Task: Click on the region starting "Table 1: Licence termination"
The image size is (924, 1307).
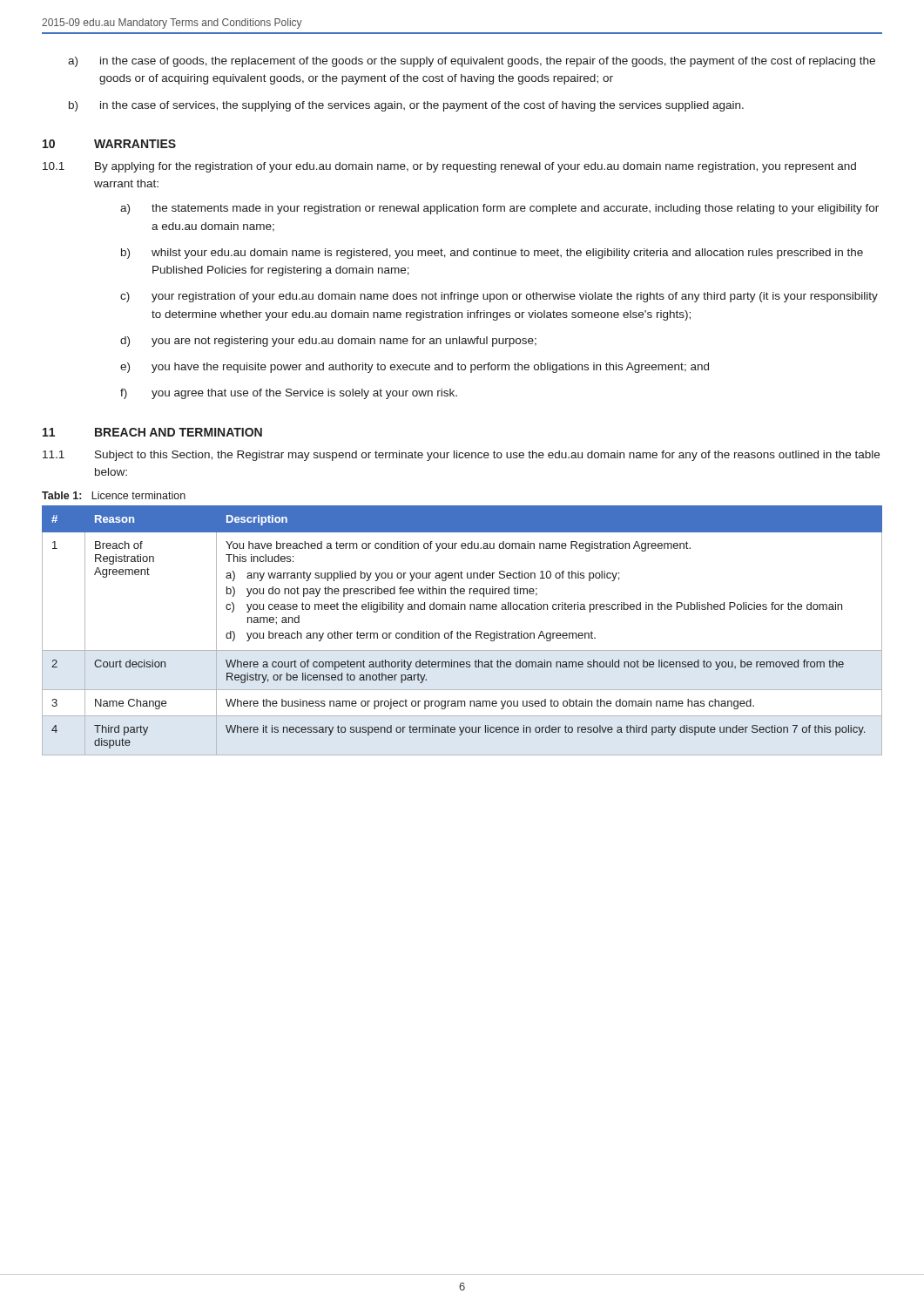Action: point(114,496)
